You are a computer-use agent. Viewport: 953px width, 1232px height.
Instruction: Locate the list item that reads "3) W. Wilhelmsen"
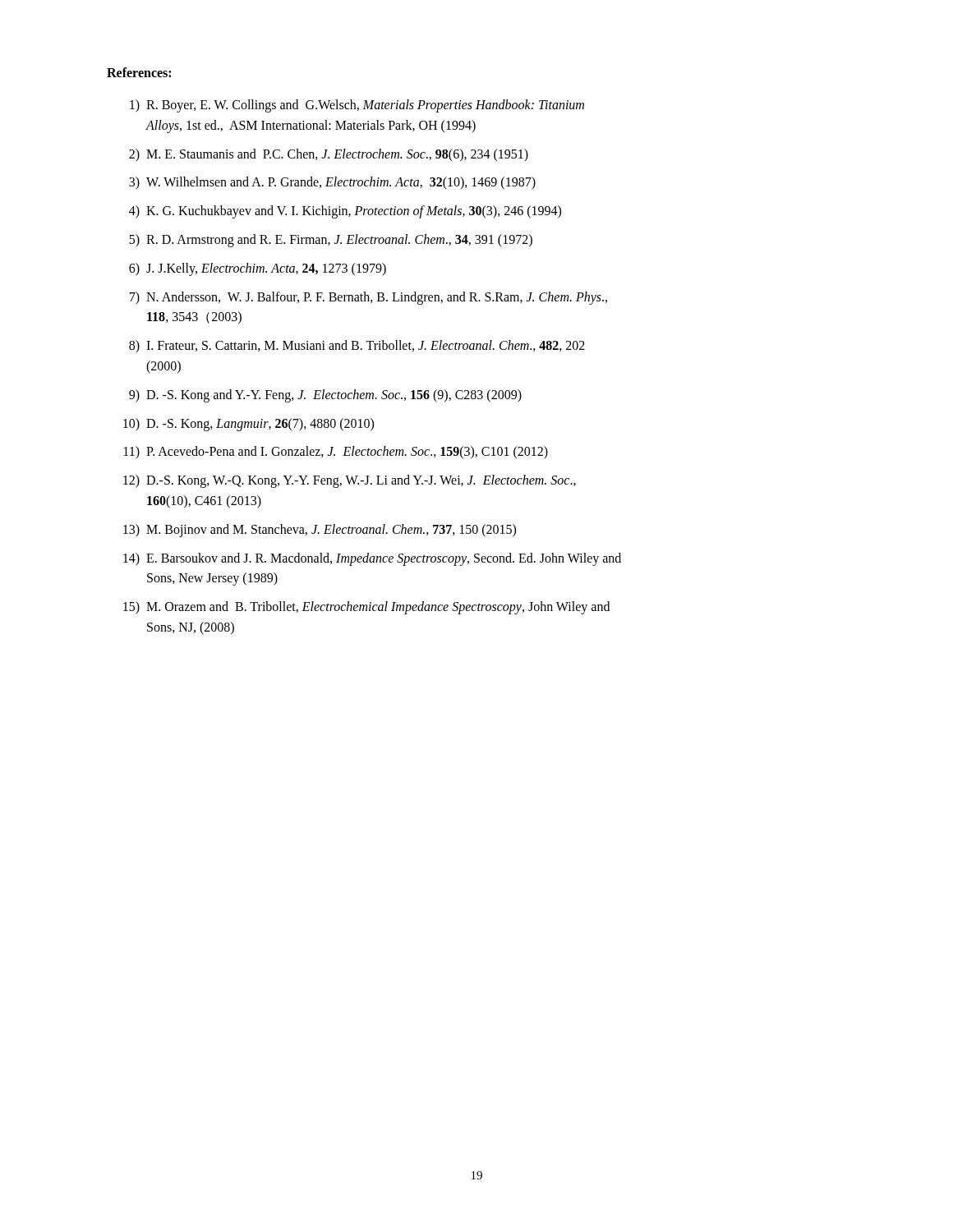[485, 183]
